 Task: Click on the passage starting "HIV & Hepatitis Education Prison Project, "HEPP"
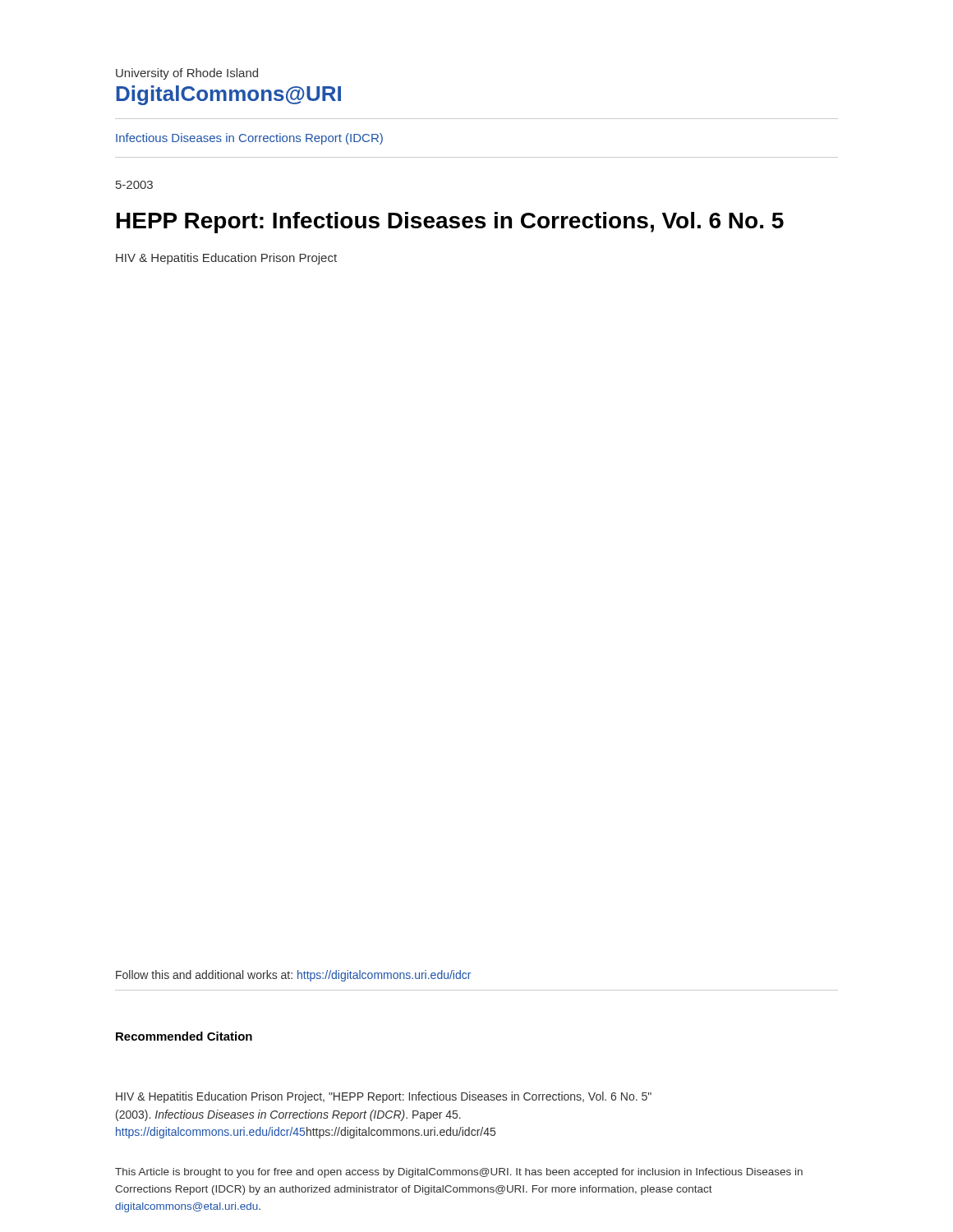pos(383,1114)
